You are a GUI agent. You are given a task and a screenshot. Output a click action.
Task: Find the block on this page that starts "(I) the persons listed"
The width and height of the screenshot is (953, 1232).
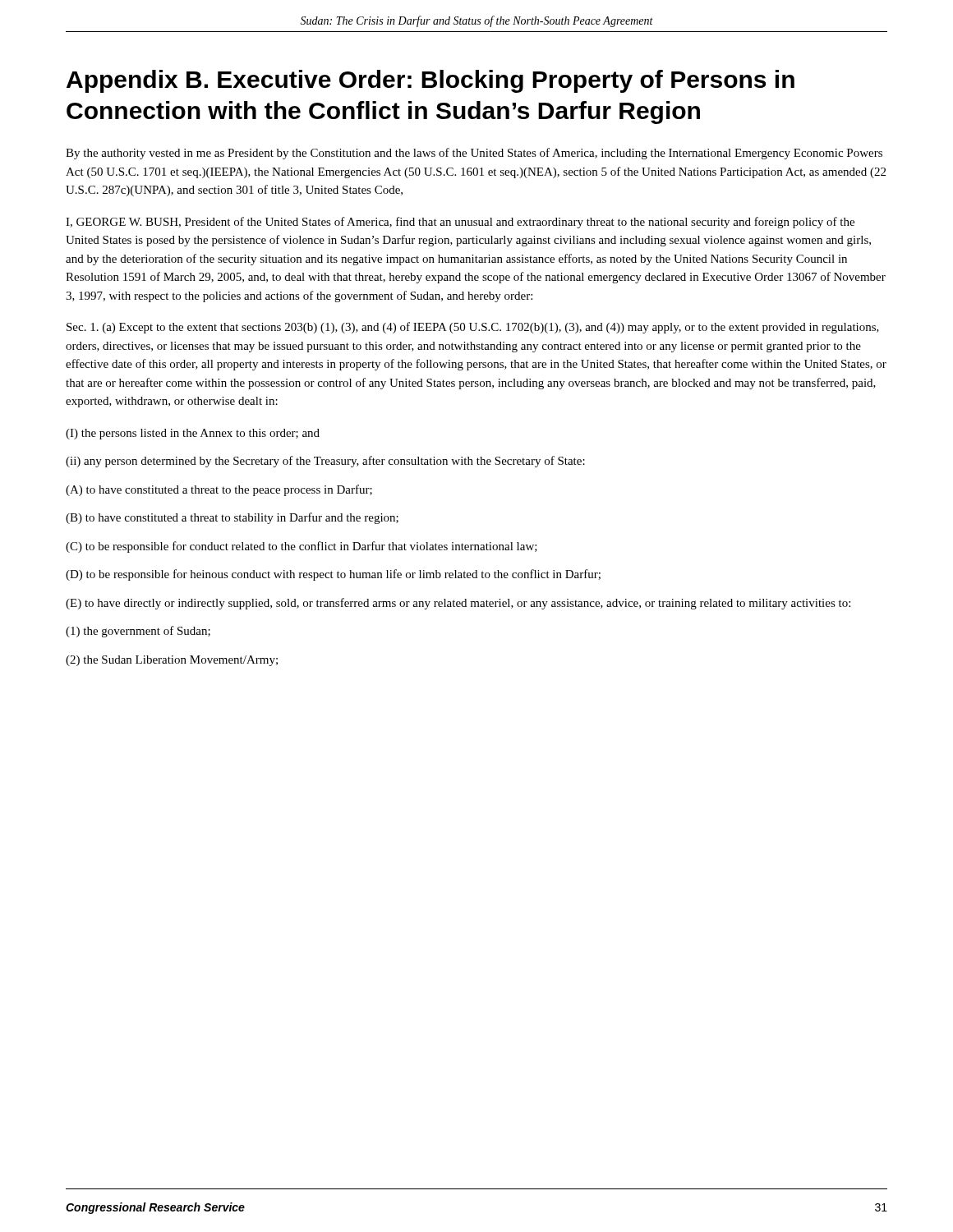pos(193,432)
